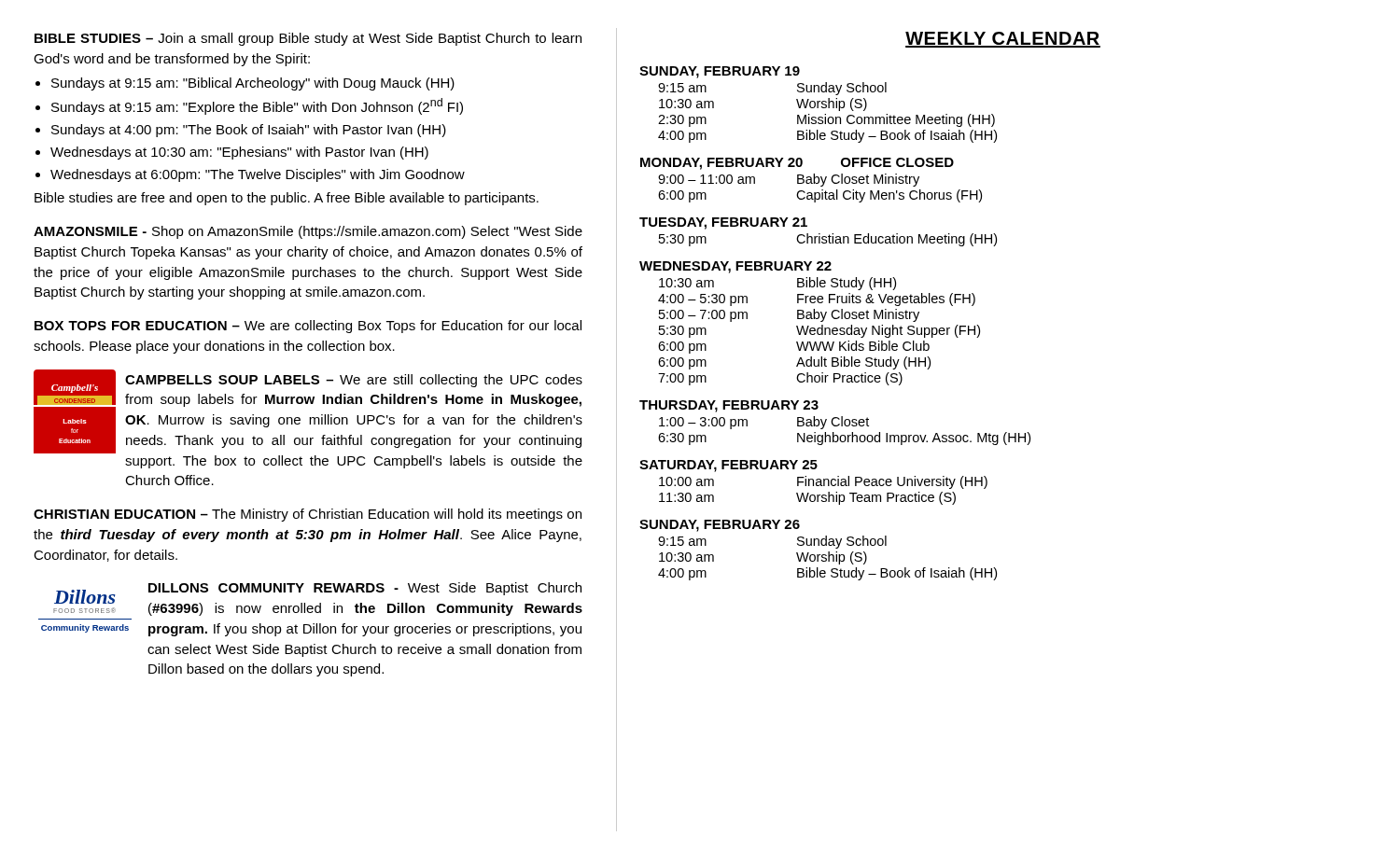Click on the block starting "Wednesdays at 10:30 am: "Ephesians" with"
Viewport: 1400px width, 850px height.
pos(240,151)
